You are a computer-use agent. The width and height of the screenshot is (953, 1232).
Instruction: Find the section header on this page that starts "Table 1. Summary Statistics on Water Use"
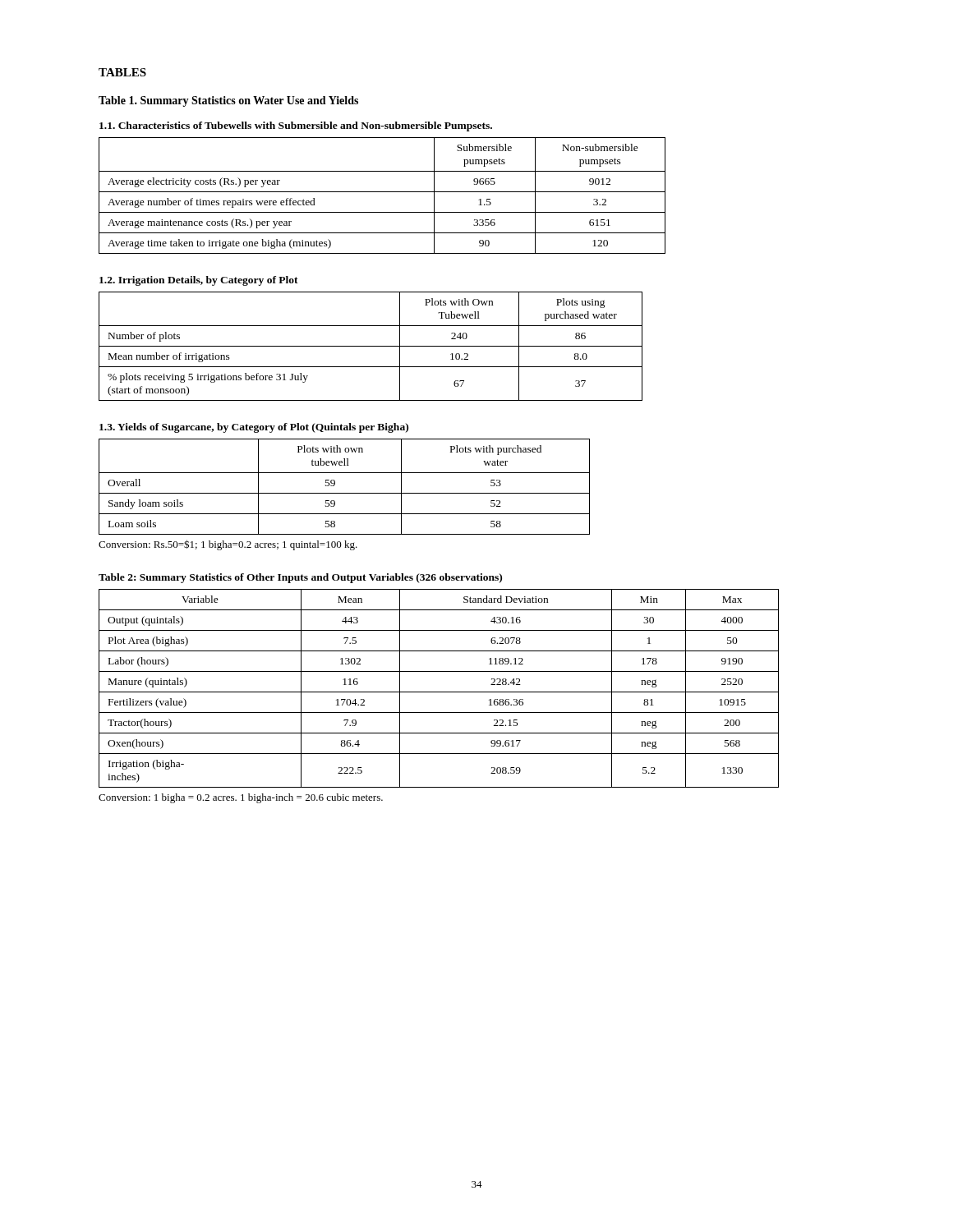[229, 101]
